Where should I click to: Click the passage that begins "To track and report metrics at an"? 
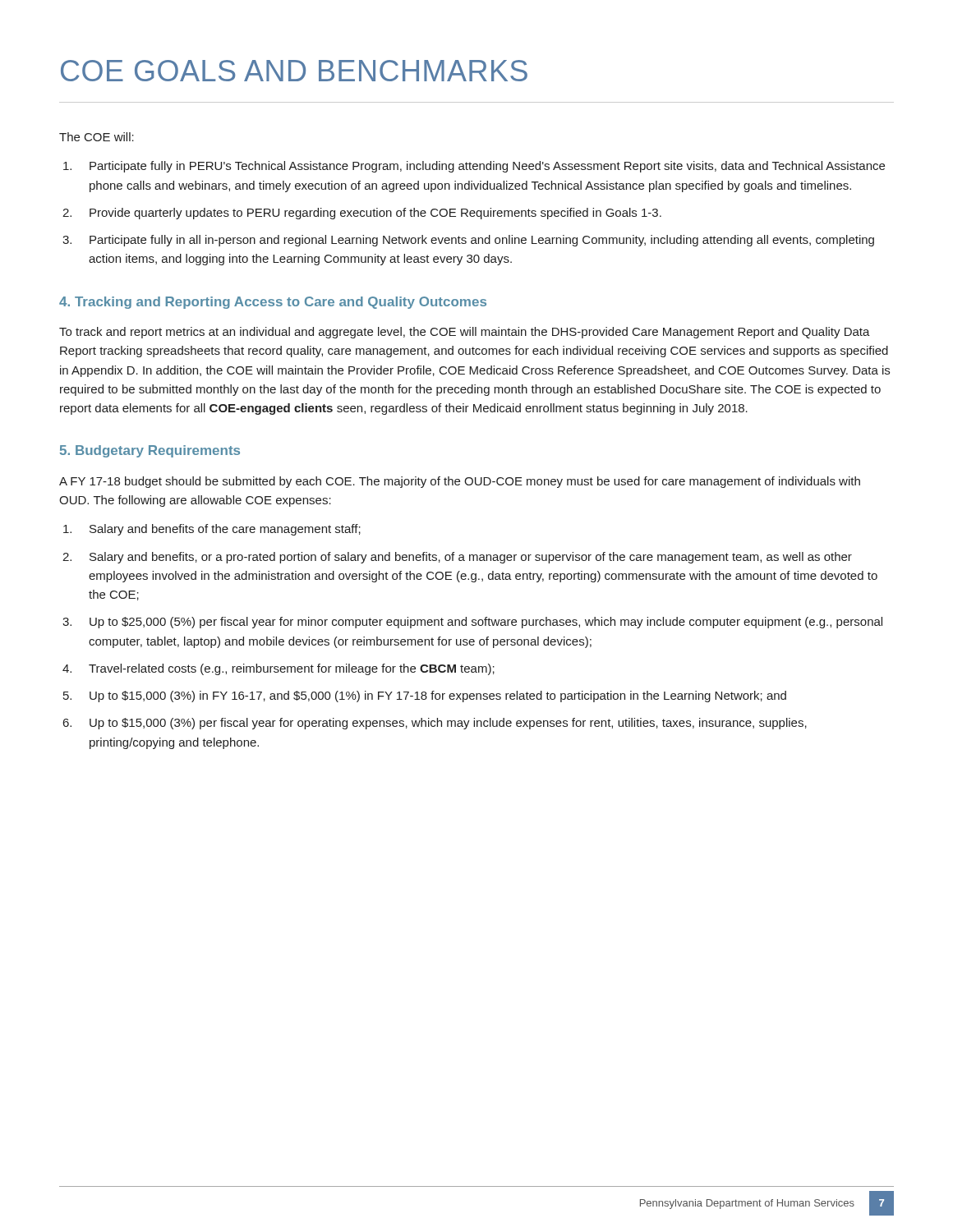tap(475, 370)
